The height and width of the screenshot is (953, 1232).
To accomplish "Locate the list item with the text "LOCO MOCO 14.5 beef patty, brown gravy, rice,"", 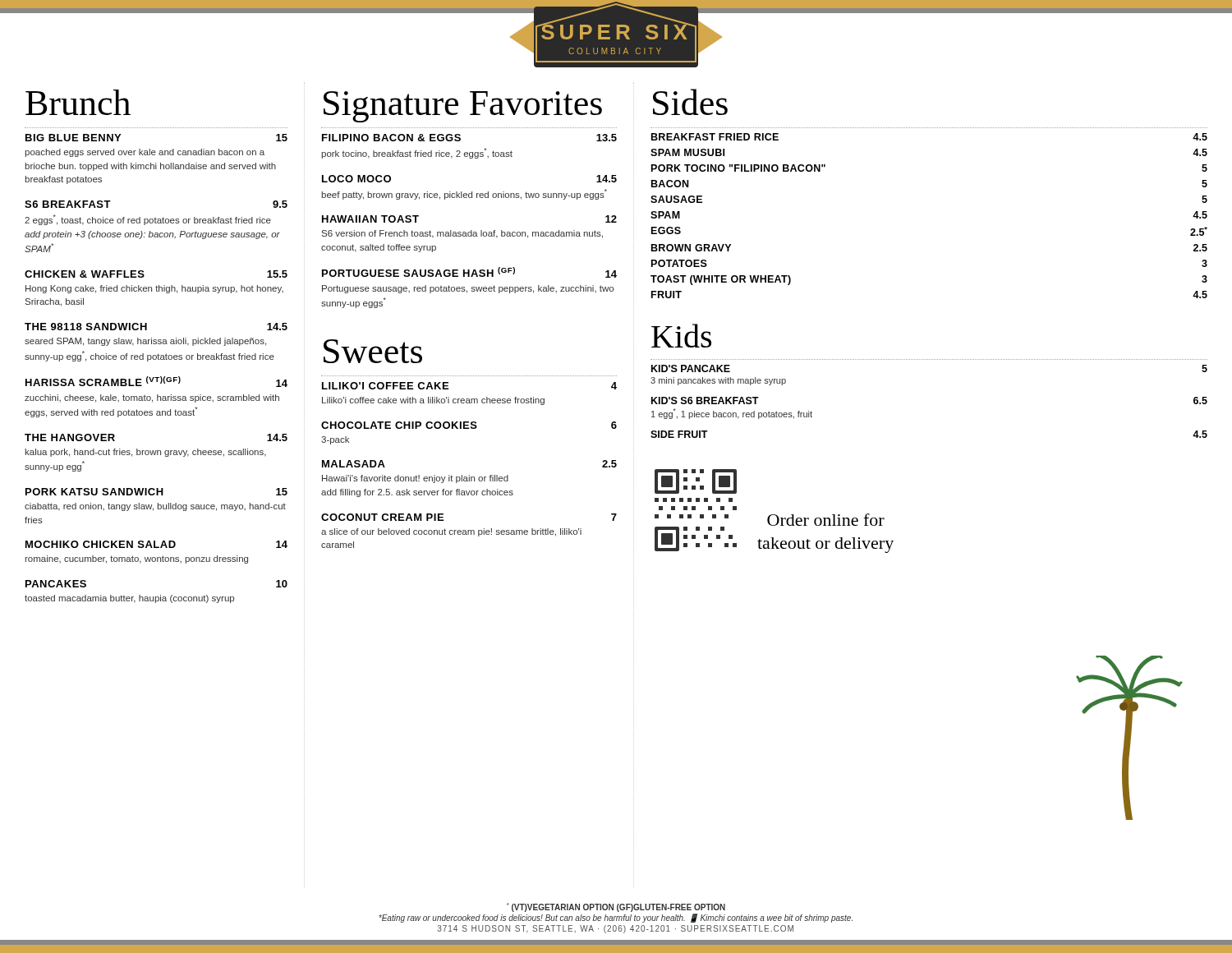I will pos(469,187).
